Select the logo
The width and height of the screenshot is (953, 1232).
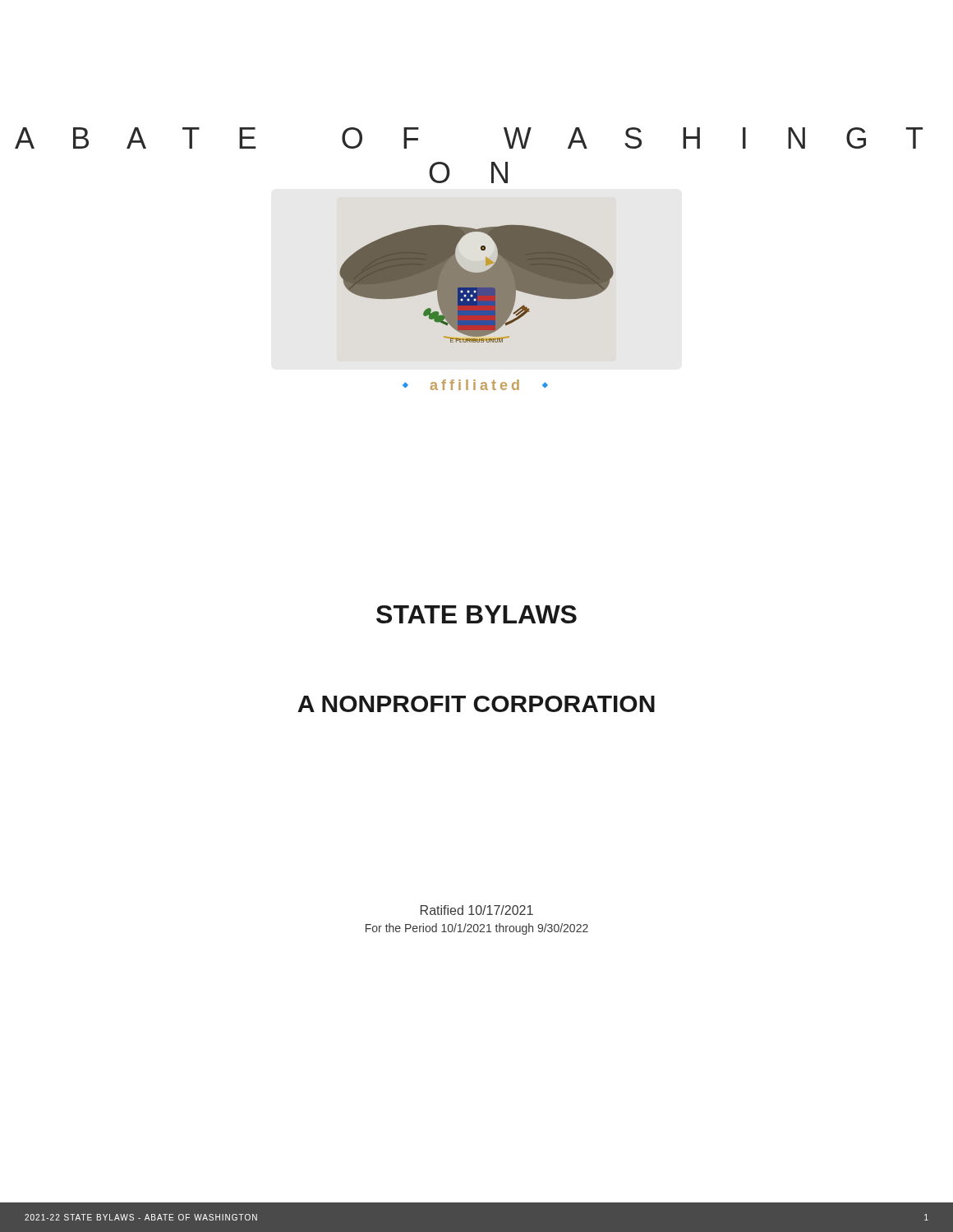click(x=476, y=292)
